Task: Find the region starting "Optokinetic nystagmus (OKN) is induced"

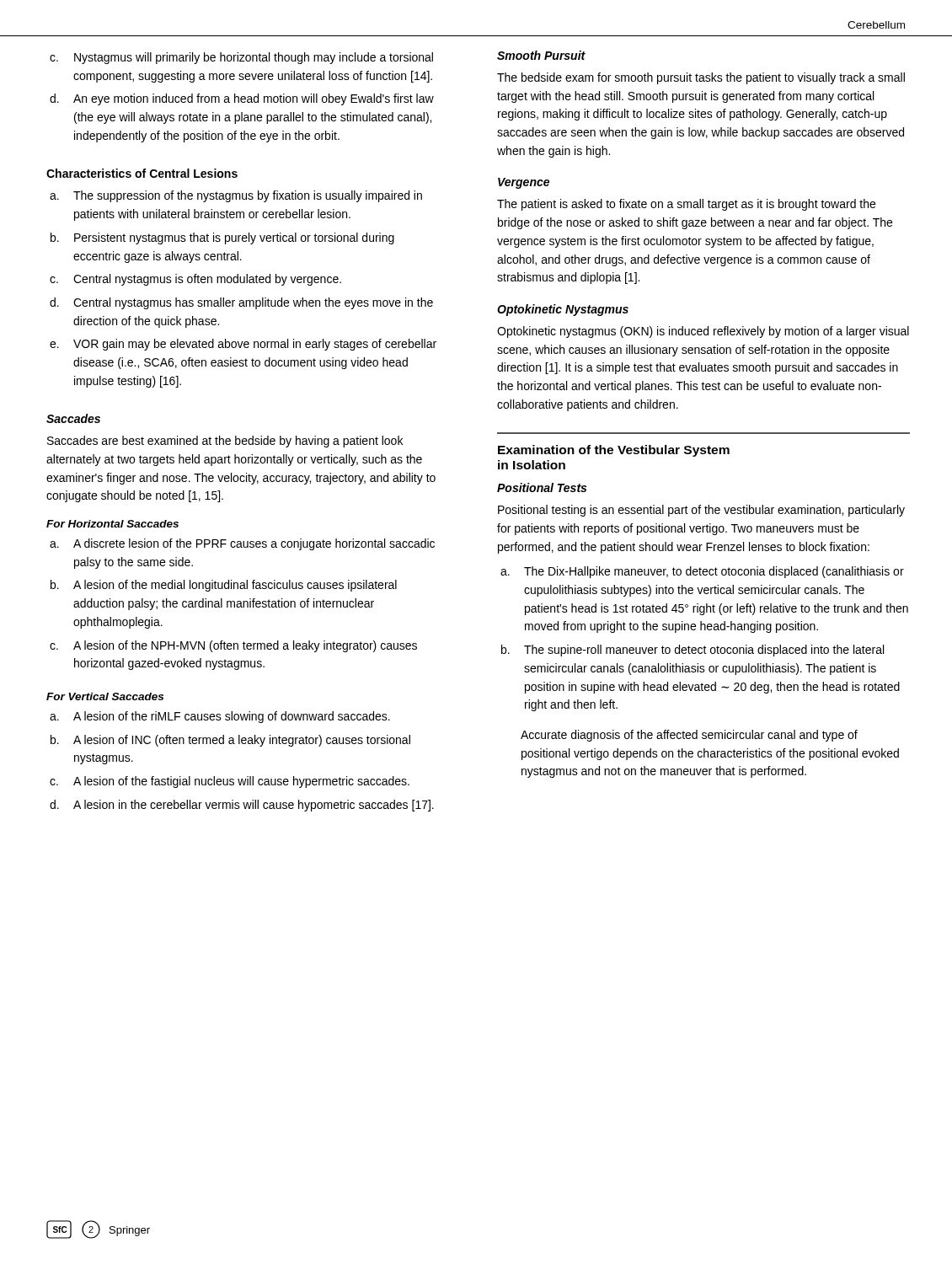Action: coord(703,368)
